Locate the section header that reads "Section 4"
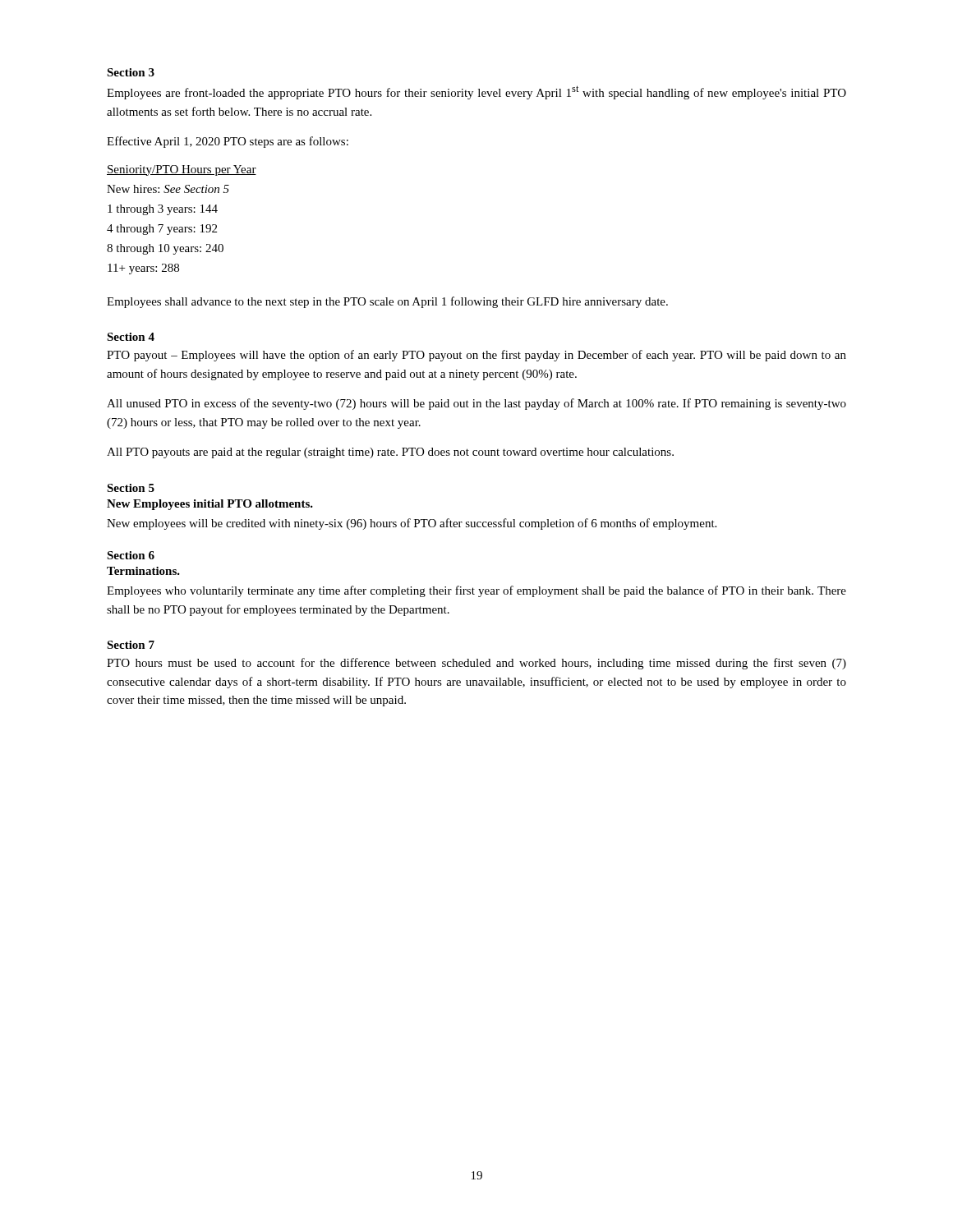The image size is (953, 1232). pos(131,337)
